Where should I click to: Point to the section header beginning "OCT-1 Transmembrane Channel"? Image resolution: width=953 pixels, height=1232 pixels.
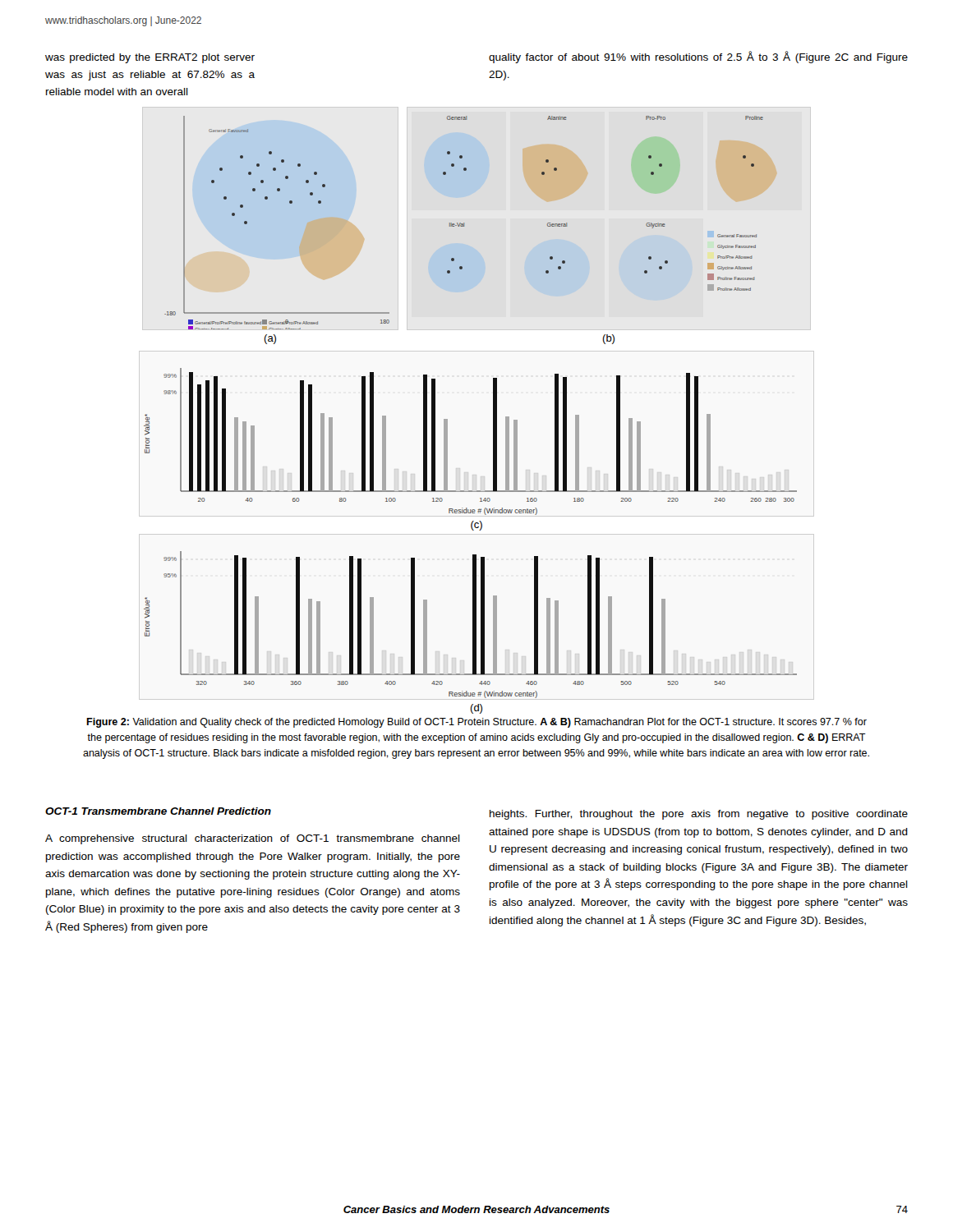[158, 811]
